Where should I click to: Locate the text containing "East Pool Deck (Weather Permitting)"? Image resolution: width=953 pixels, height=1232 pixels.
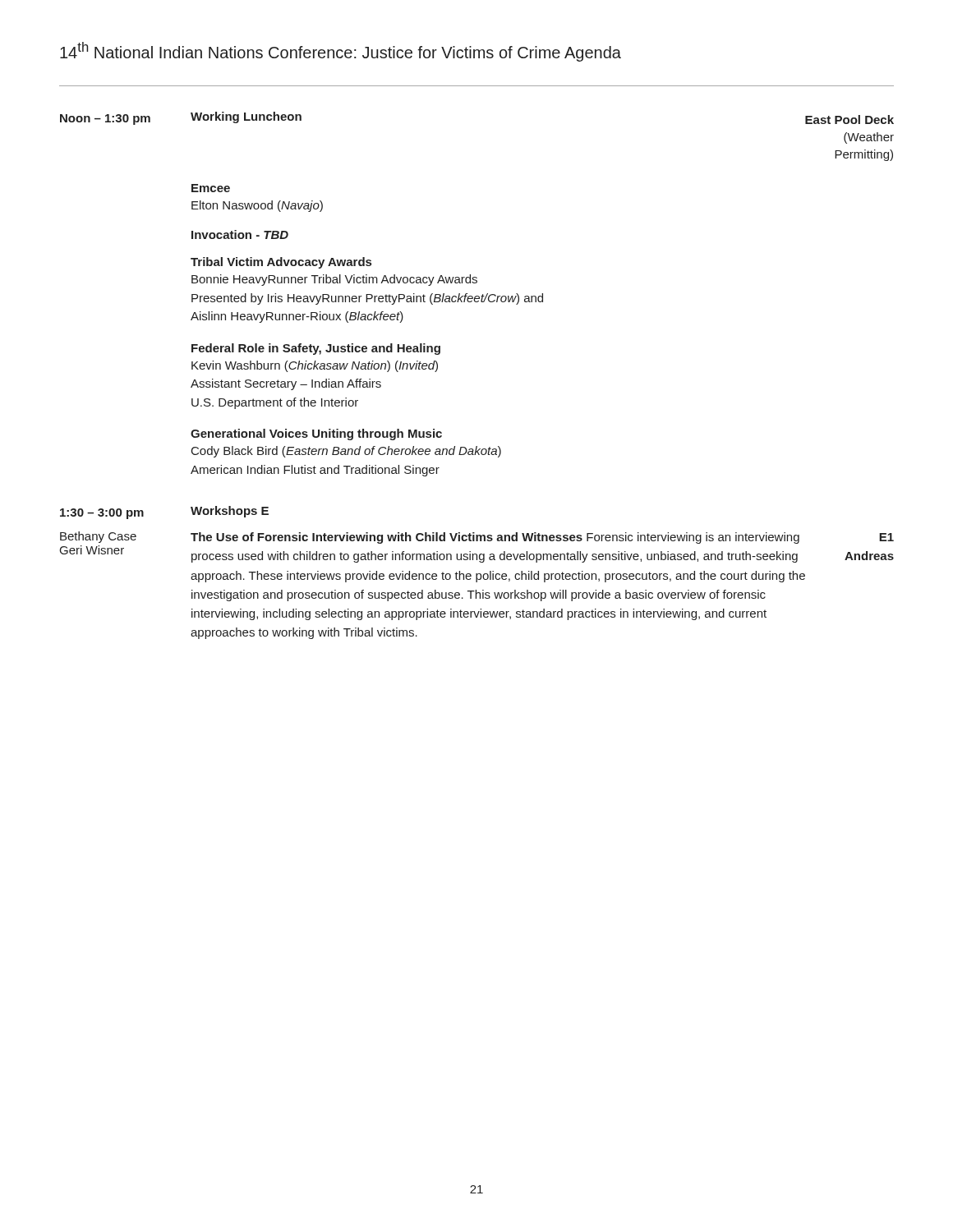point(849,136)
